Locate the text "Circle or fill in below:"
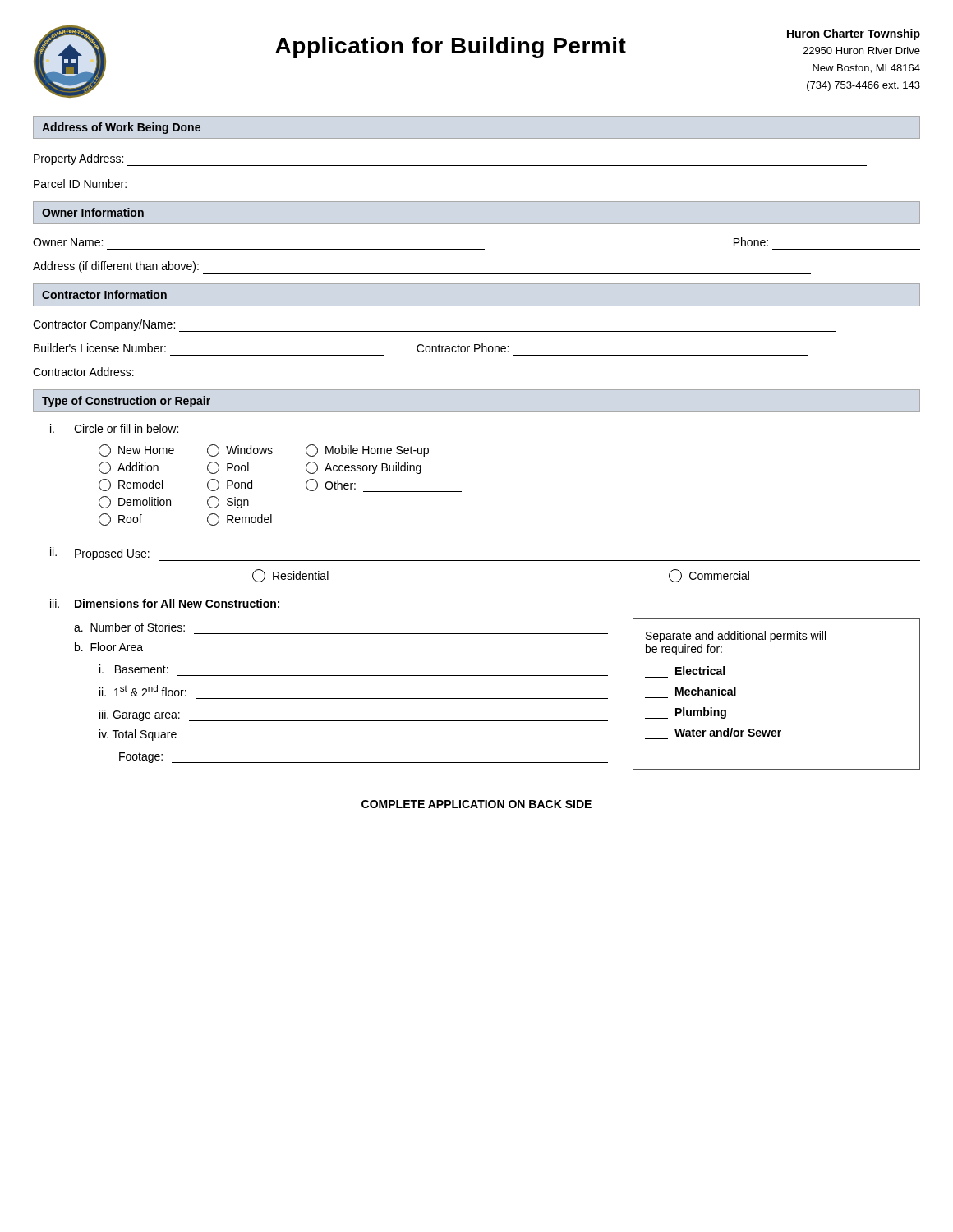This screenshot has width=953, height=1232. (x=127, y=429)
